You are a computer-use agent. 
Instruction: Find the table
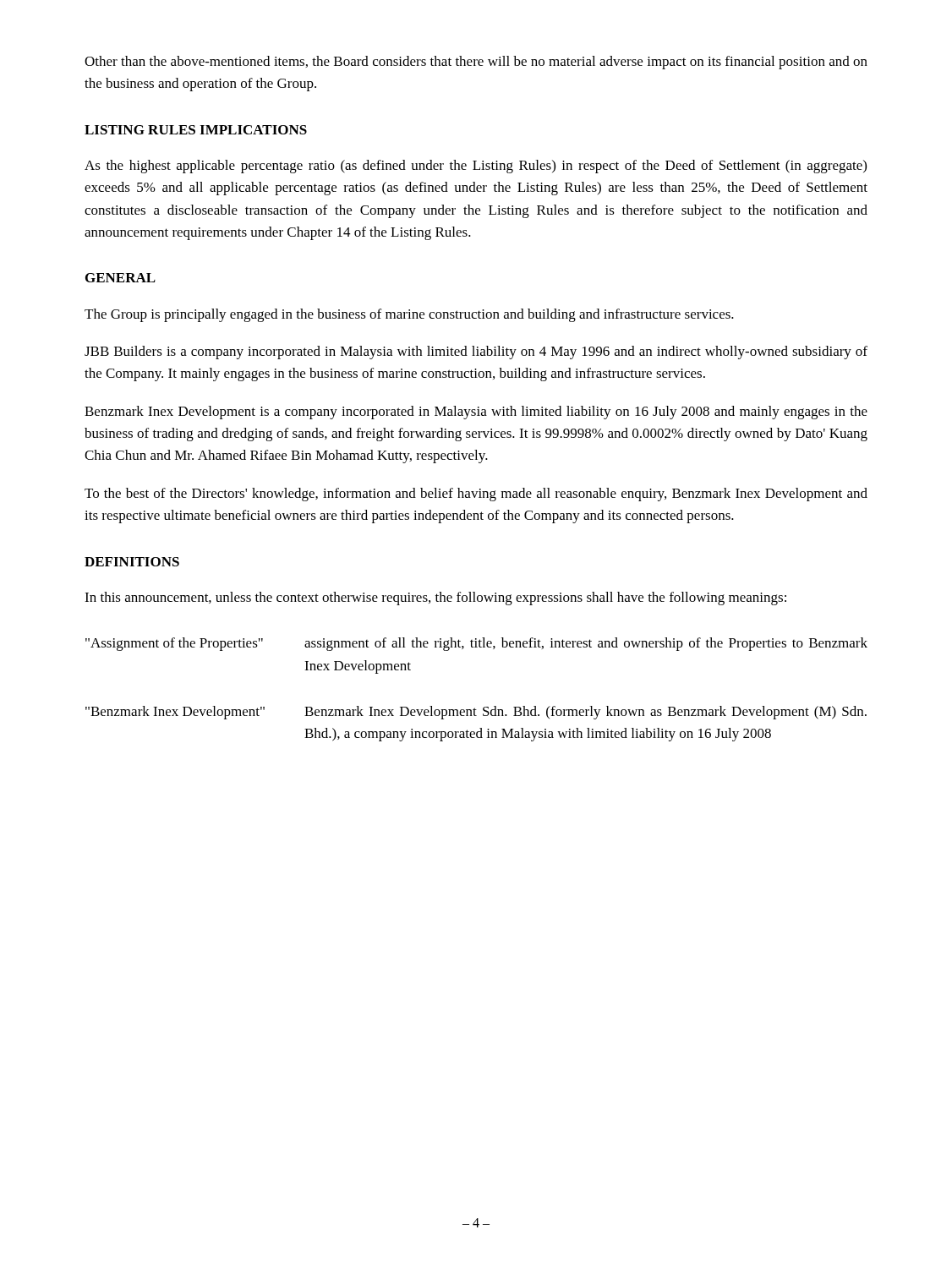pos(476,692)
